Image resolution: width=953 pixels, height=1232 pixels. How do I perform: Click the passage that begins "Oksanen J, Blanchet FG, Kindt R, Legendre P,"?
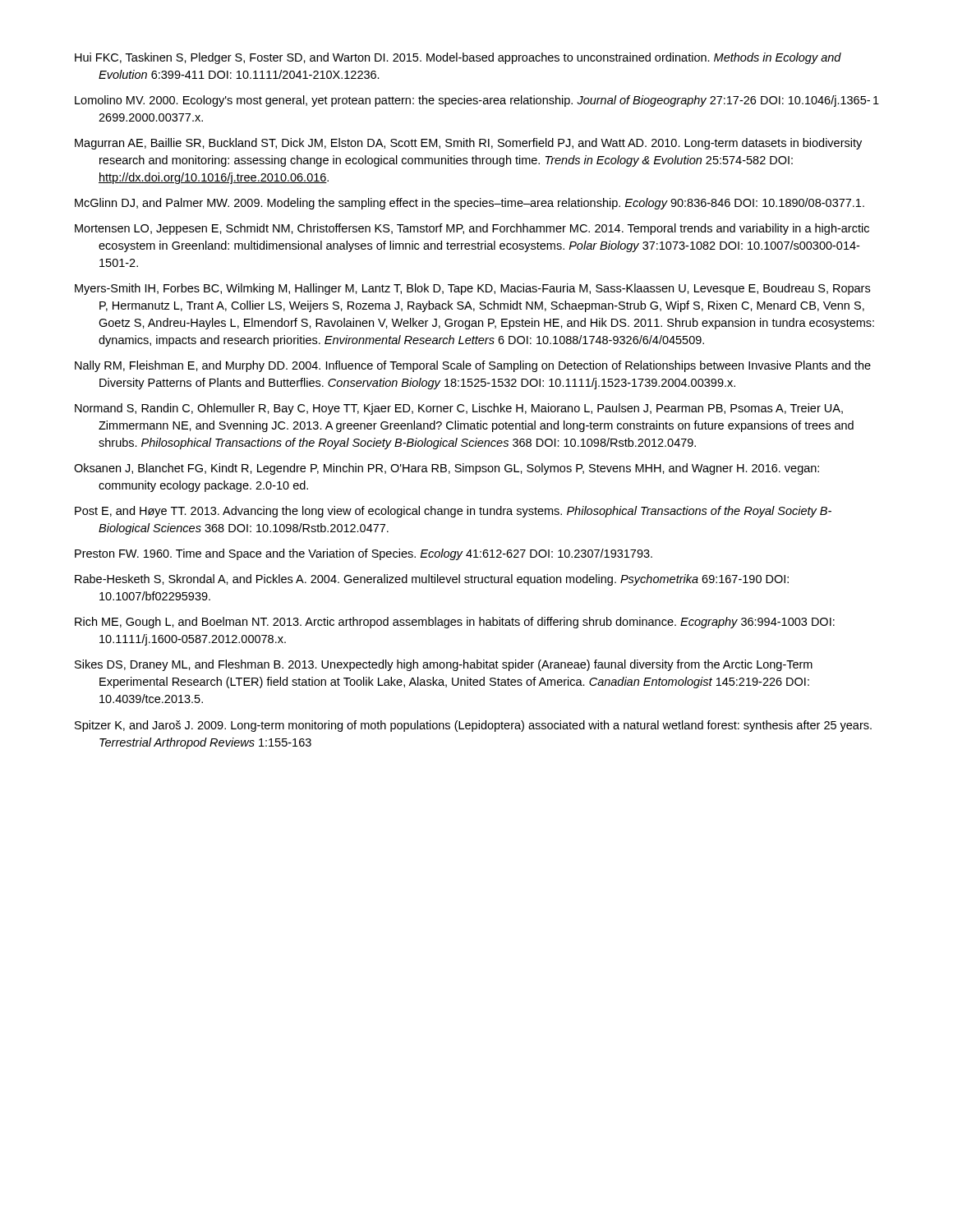[447, 477]
